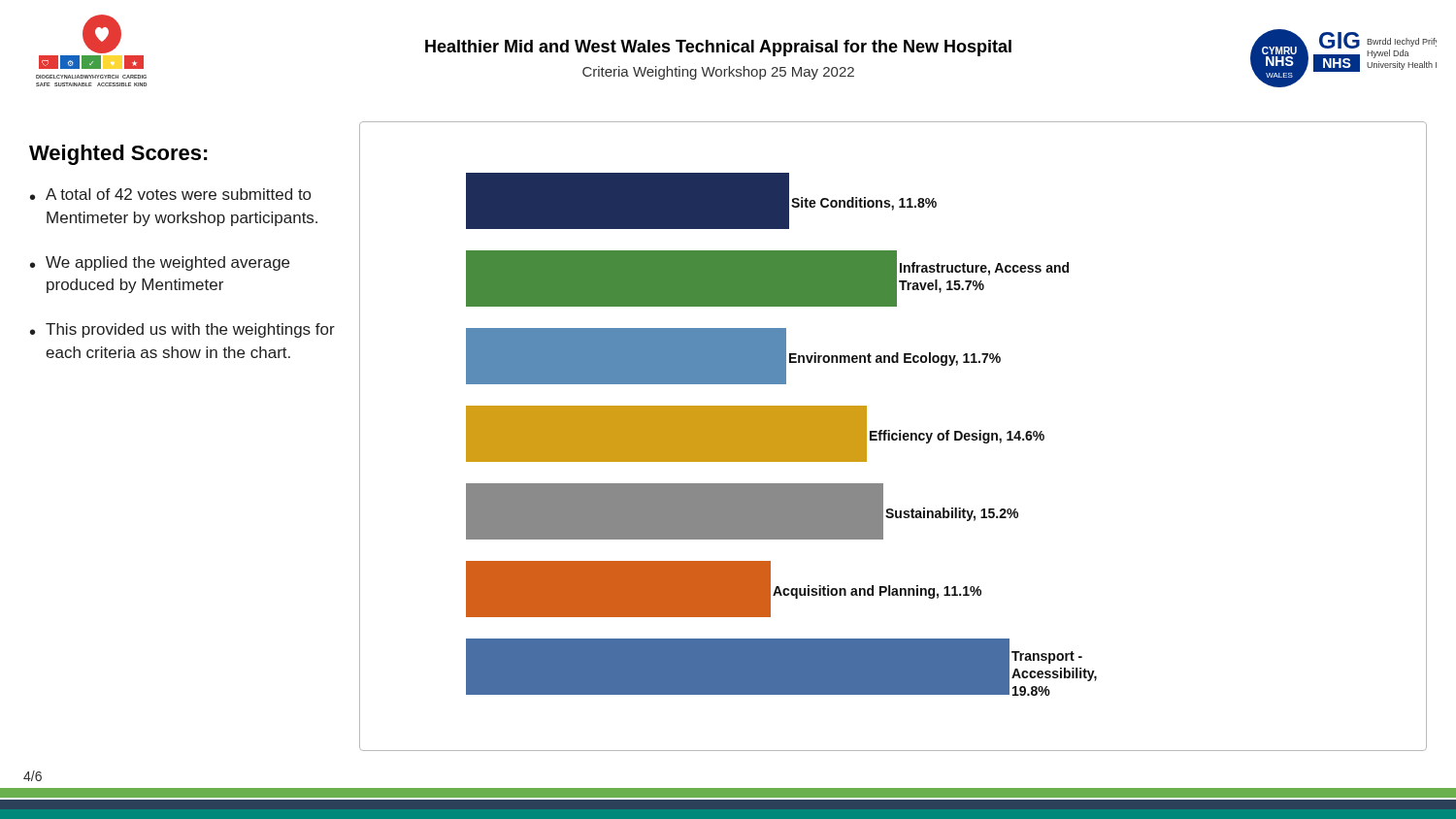
Task: Click on the bar chart
Action: [x=893, y=436]
